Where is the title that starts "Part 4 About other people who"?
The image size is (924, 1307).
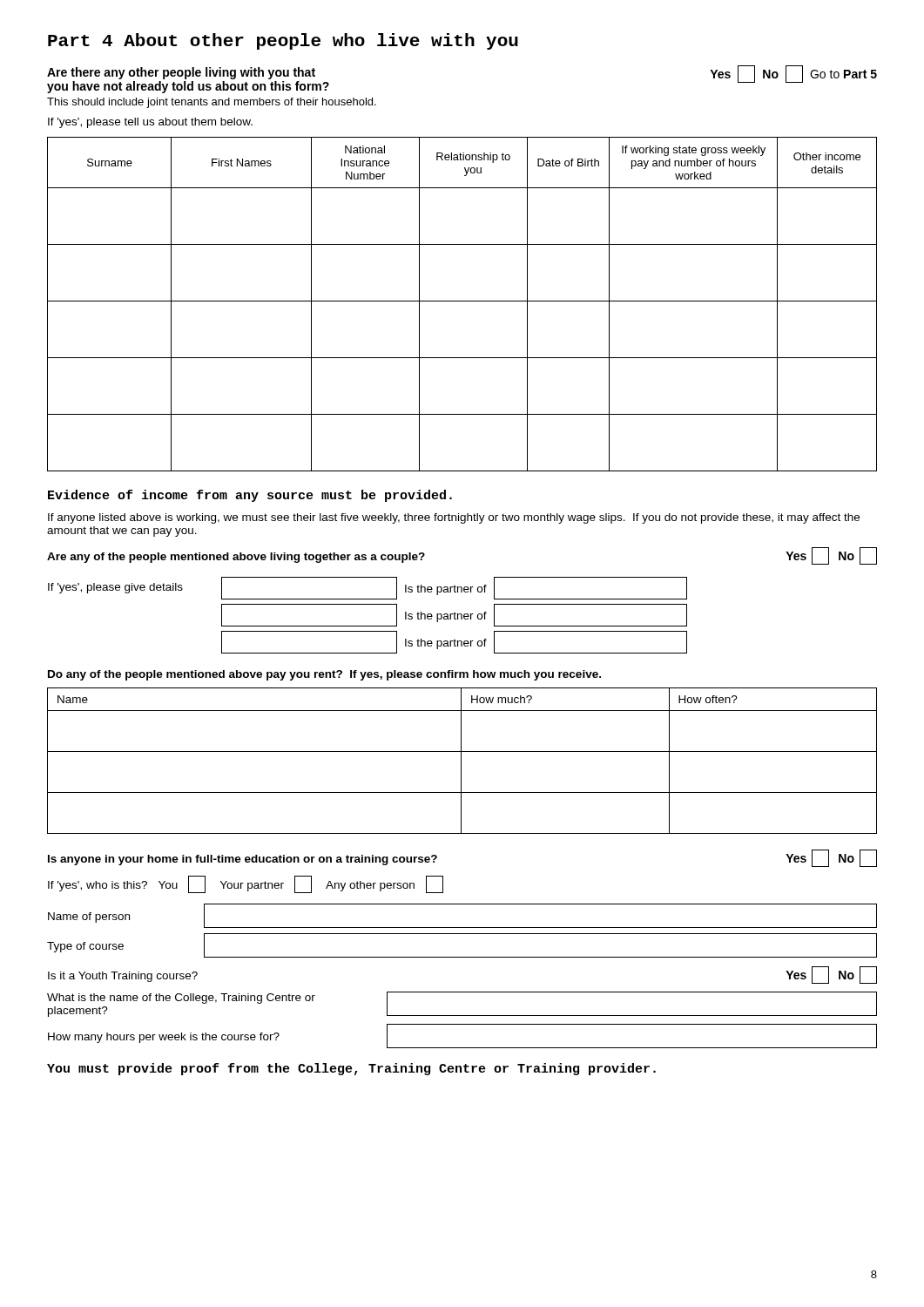[x=283, y=41]
